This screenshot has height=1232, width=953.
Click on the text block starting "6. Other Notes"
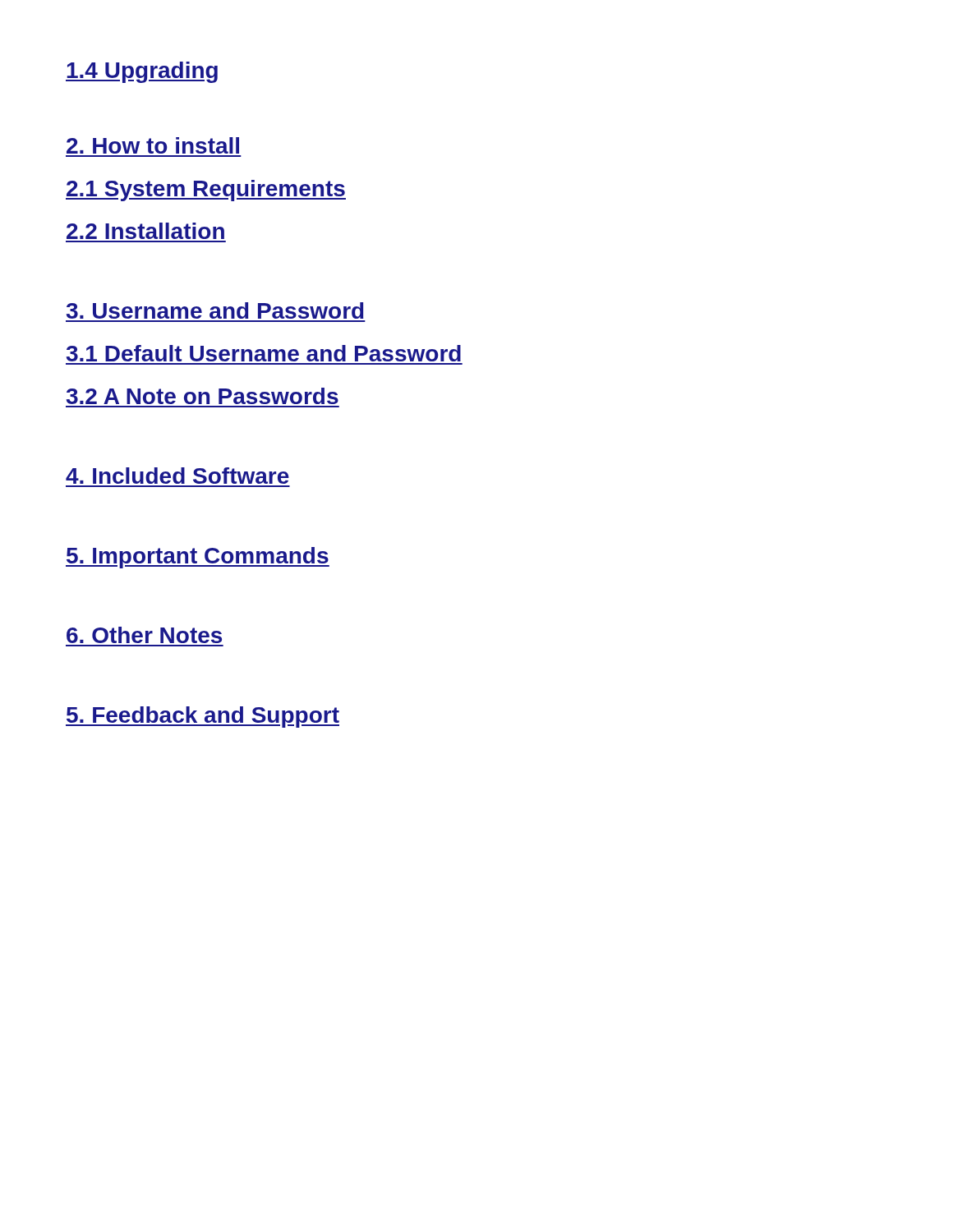click(144, 635)
